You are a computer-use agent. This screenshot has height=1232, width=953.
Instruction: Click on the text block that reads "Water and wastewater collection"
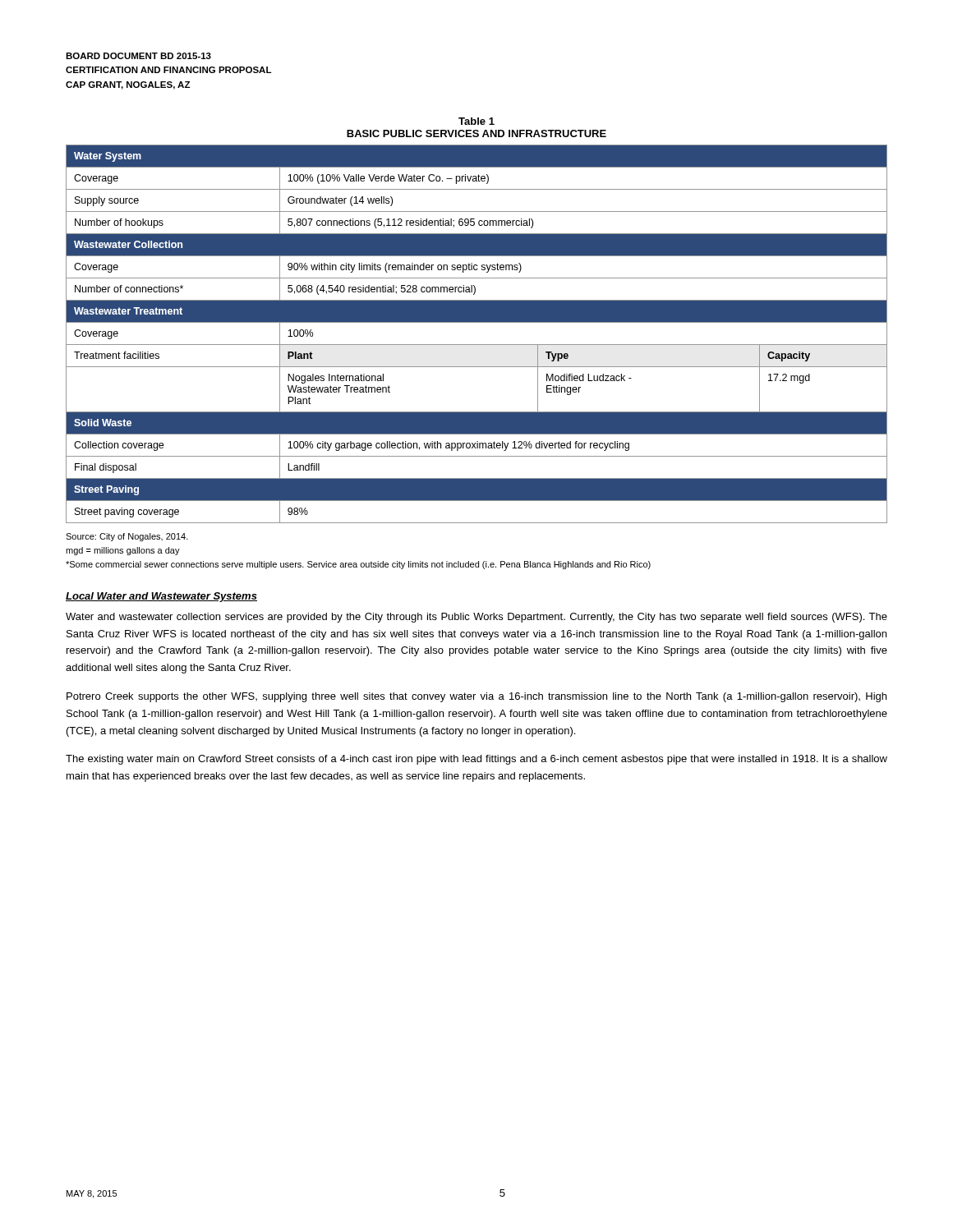(x=476, y=643)
